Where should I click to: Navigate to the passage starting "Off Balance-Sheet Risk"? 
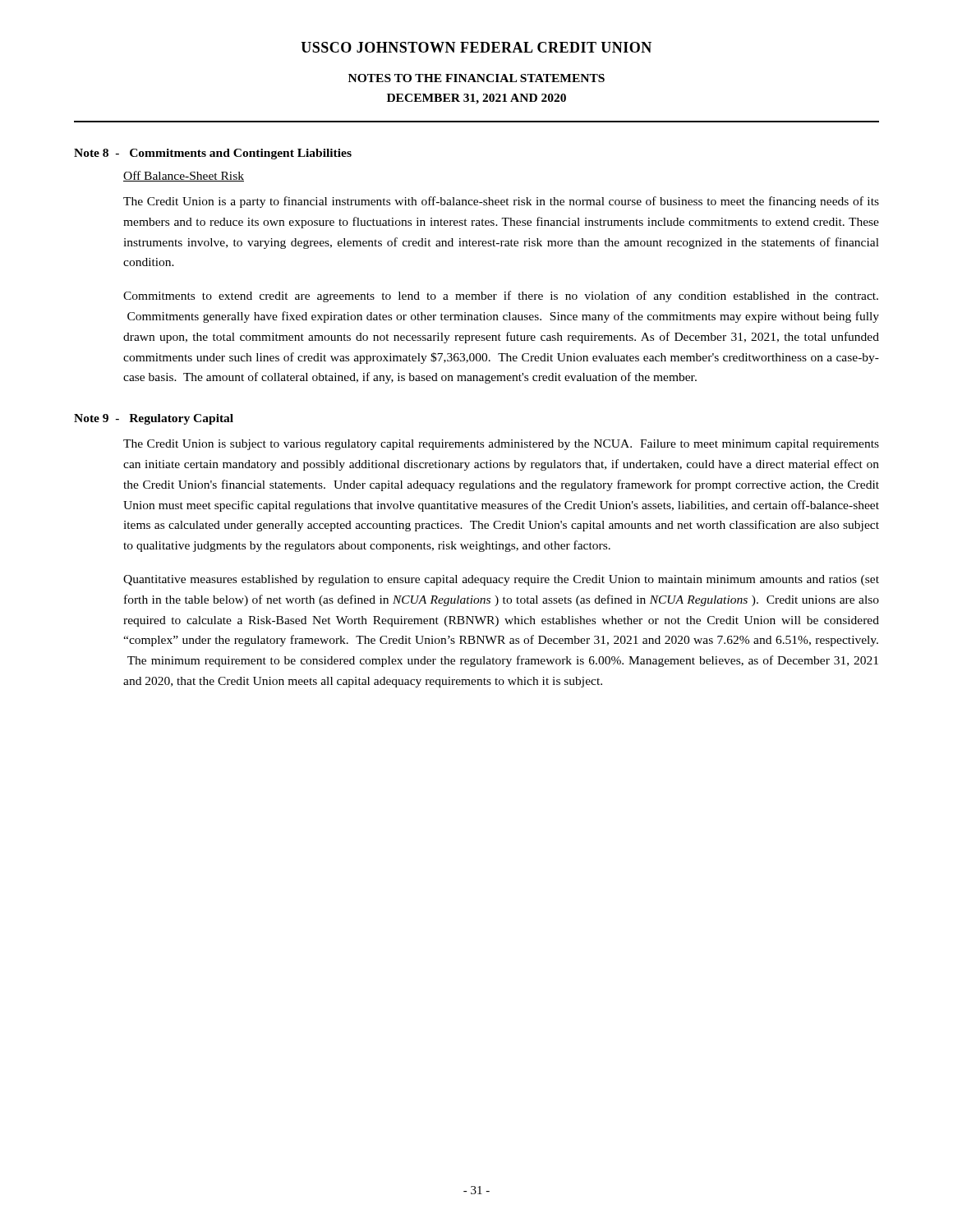point(184,175)
